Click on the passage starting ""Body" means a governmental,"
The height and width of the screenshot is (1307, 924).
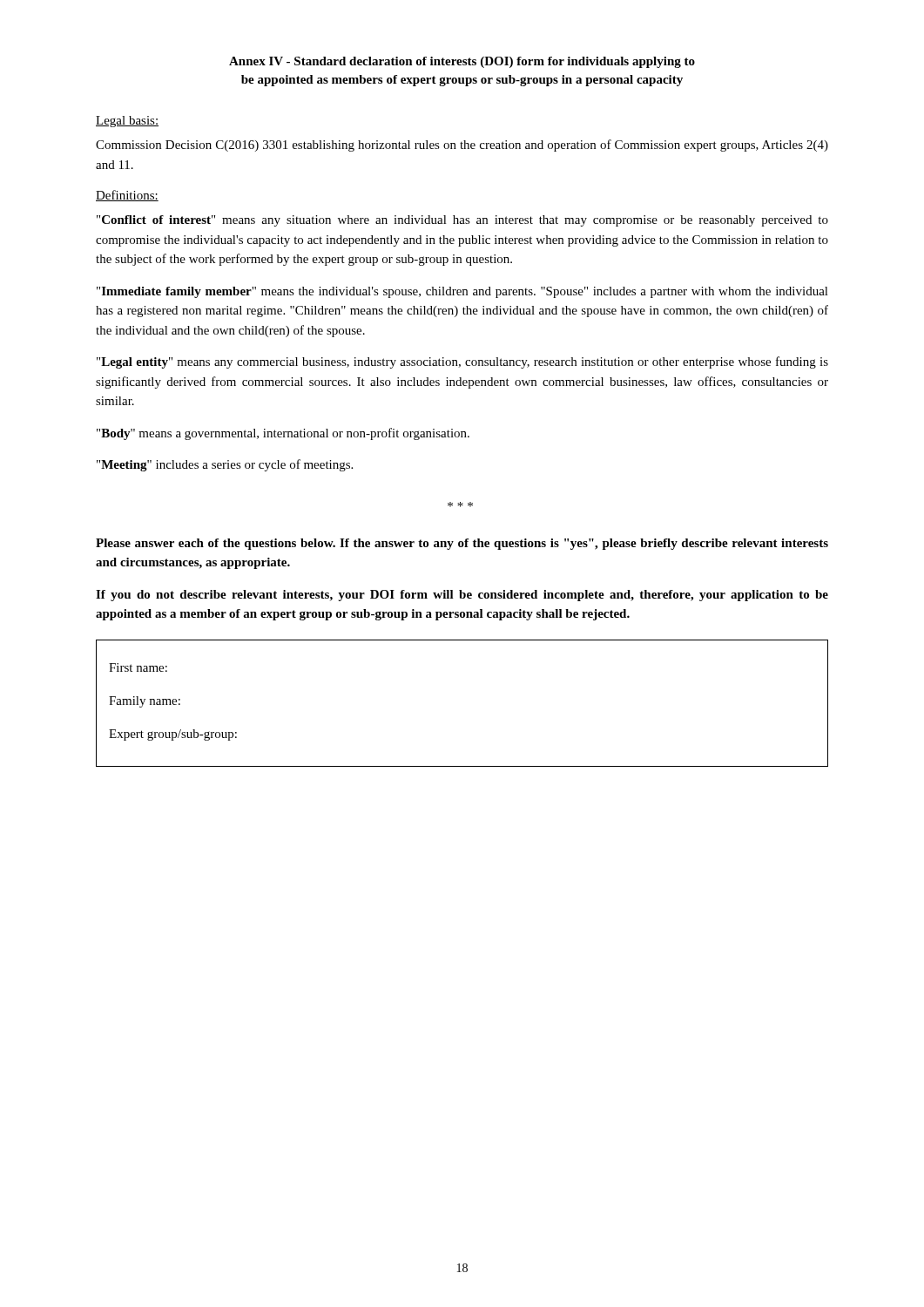pos(283,433)
